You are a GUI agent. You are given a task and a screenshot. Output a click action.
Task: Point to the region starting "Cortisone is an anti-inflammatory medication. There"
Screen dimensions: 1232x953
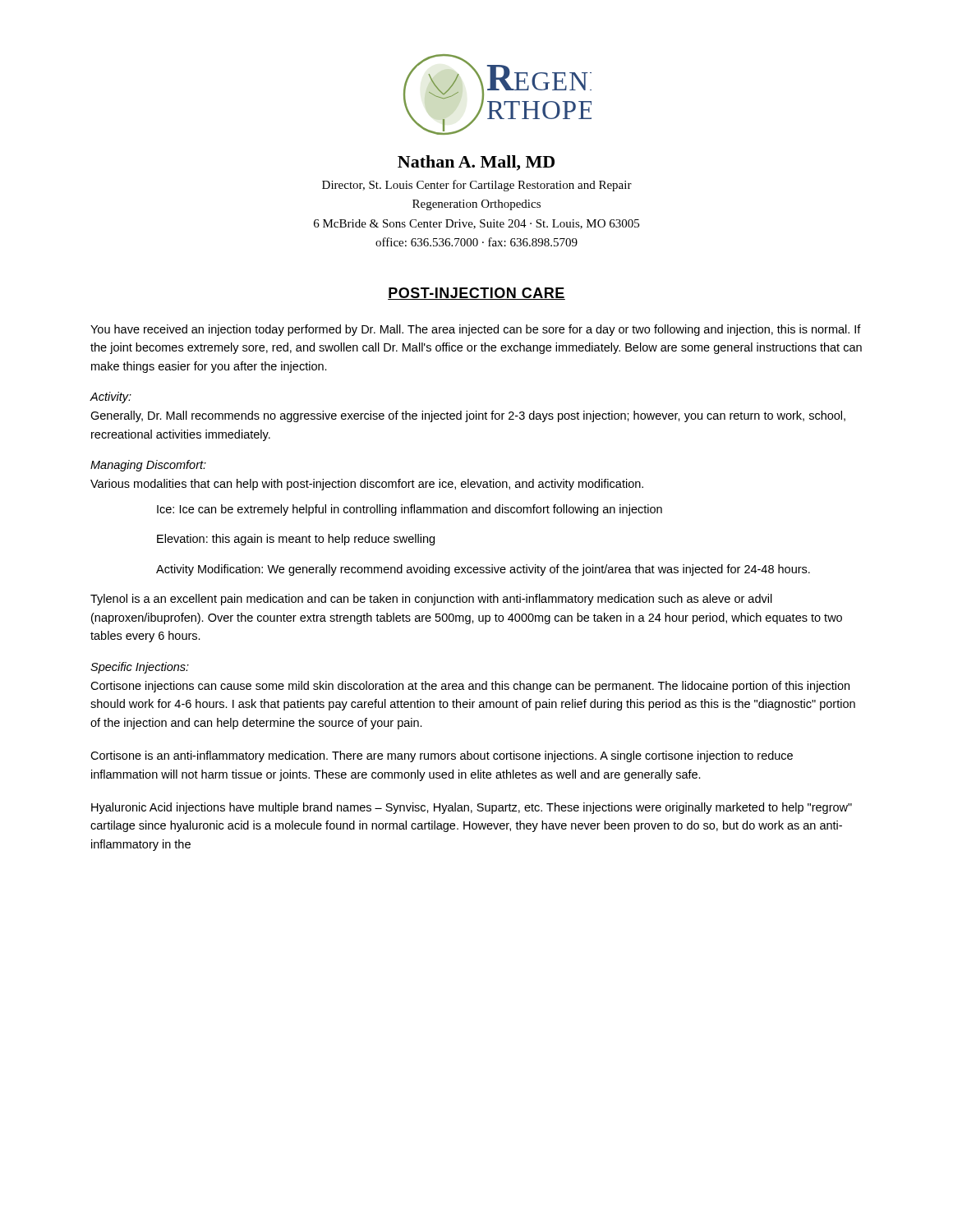tap(442, 765)
